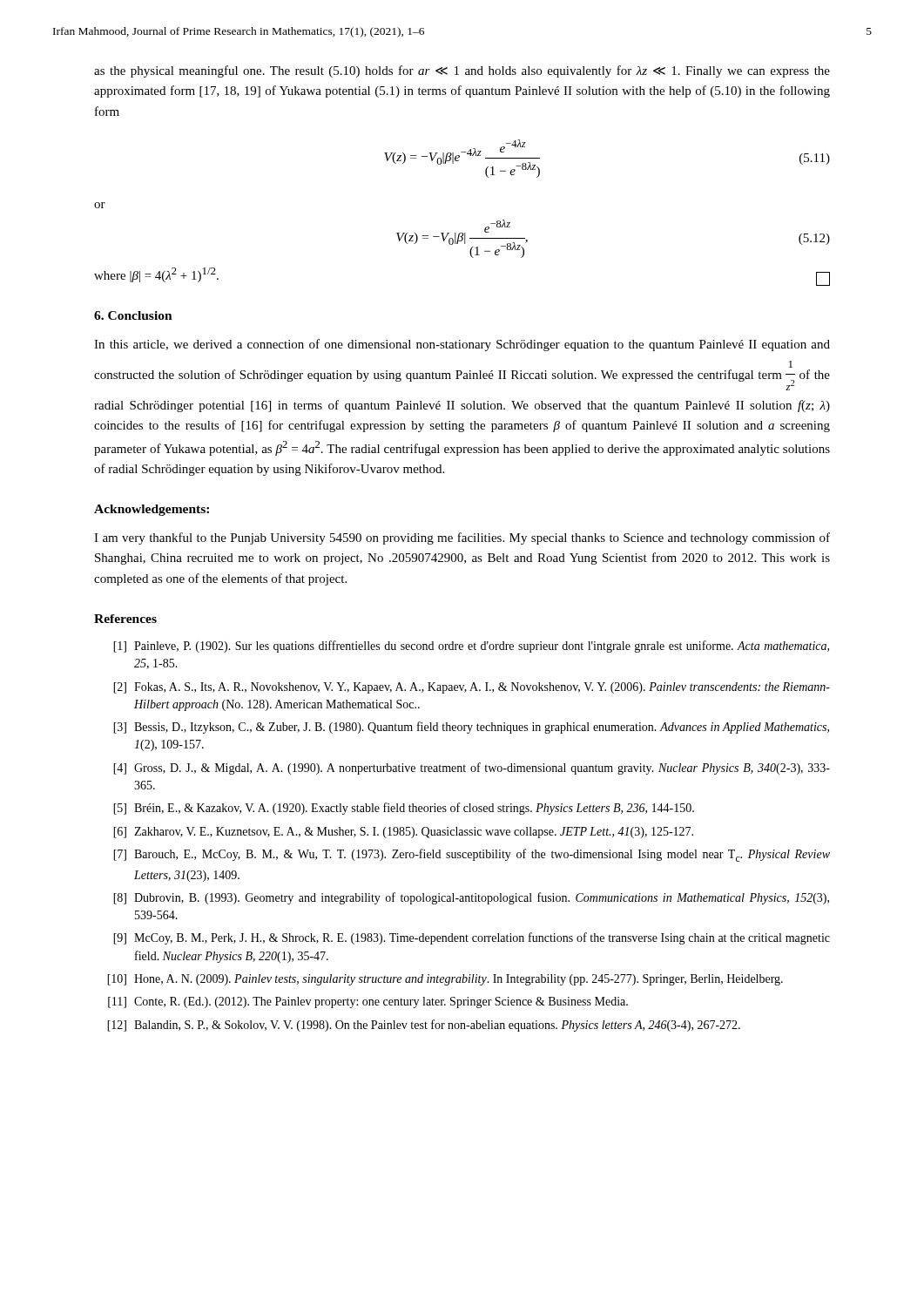924x1307 pixels.
Task: Select the text starting "I am very thankful to the Punjab"
Action: (462, 559)
